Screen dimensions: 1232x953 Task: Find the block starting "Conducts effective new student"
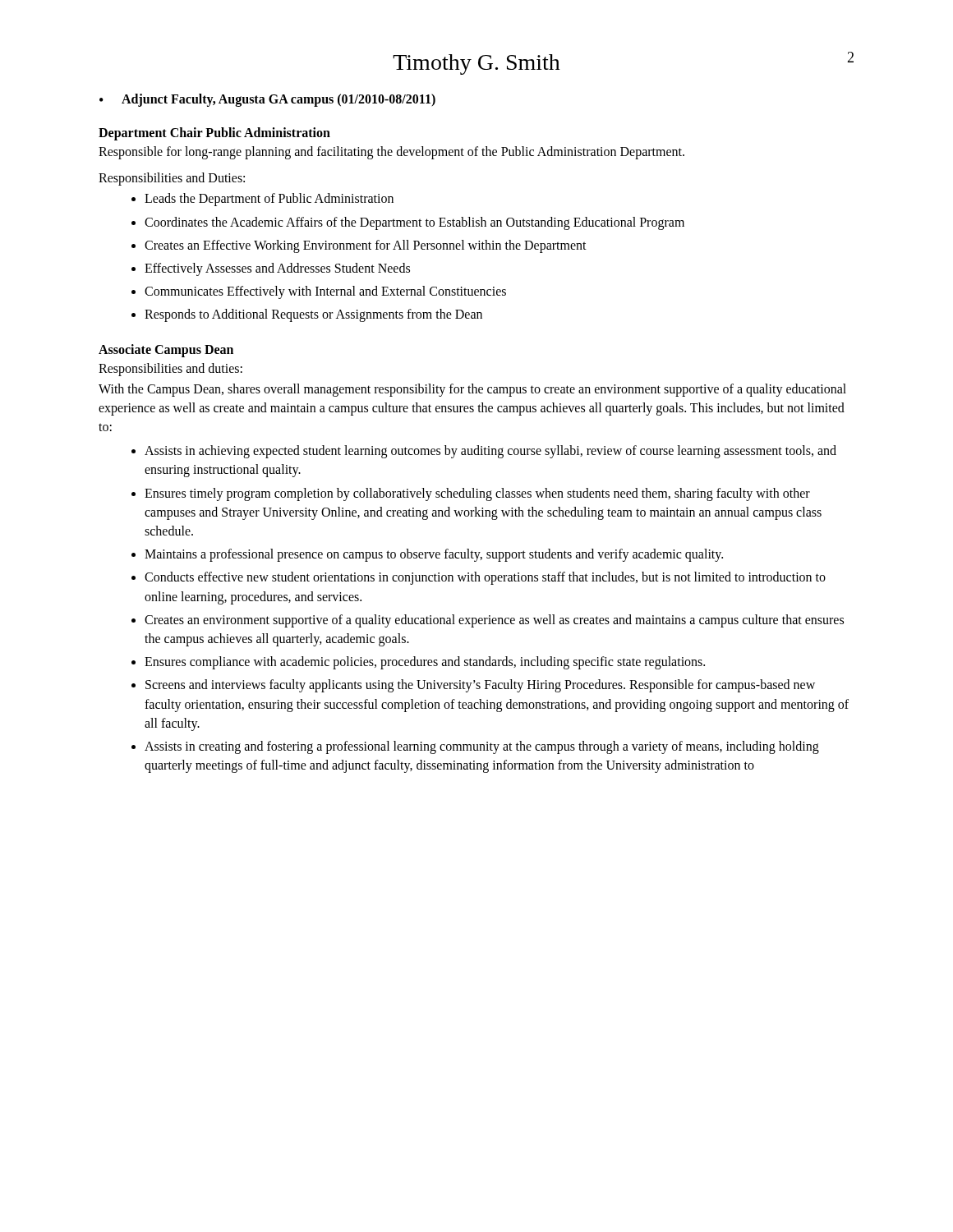(x=485, y=587)
